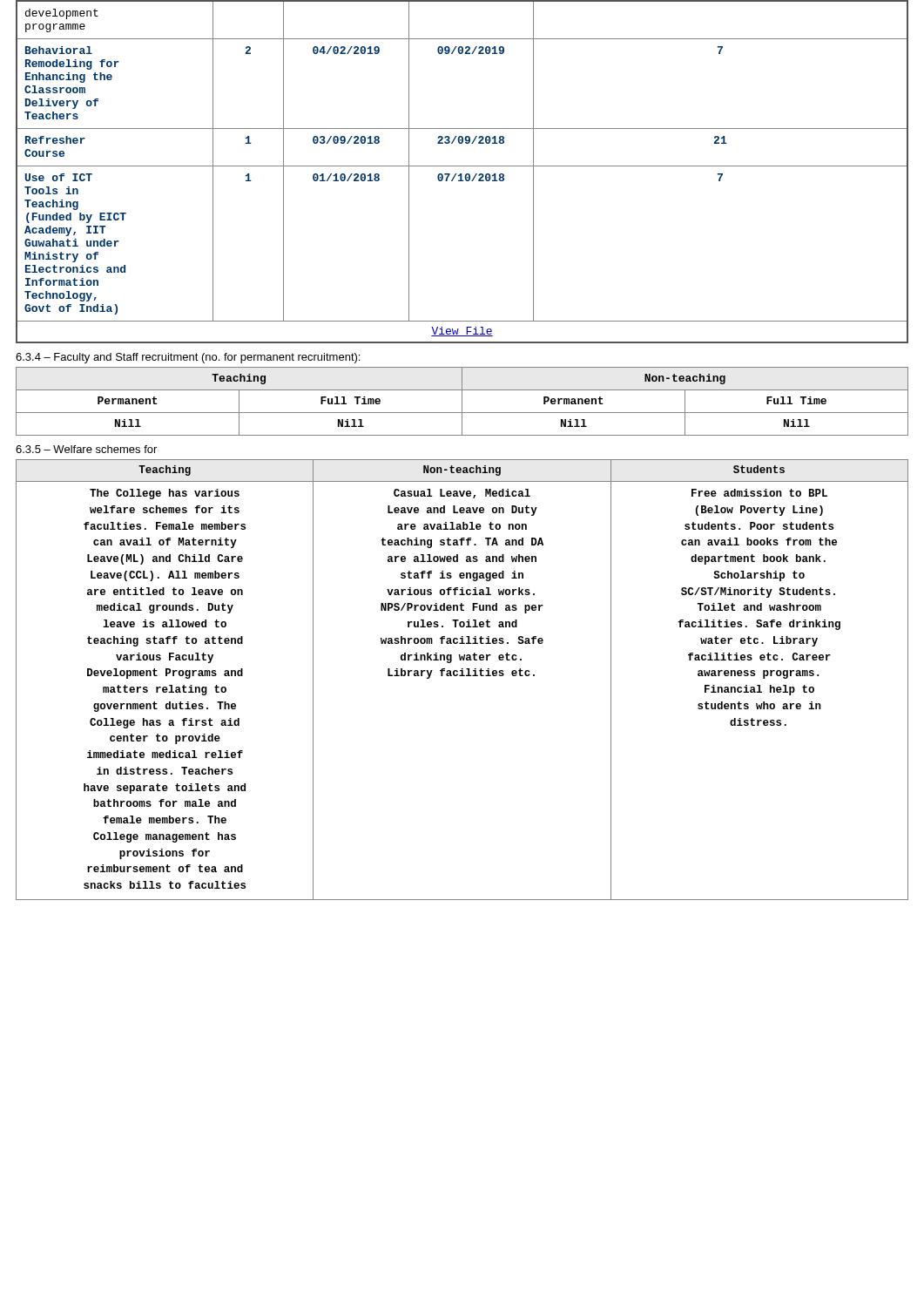924x1307 pixels.
Task: Locate the table with the text "Use of ICT Tools in"
Action: [x=462, y=172]
